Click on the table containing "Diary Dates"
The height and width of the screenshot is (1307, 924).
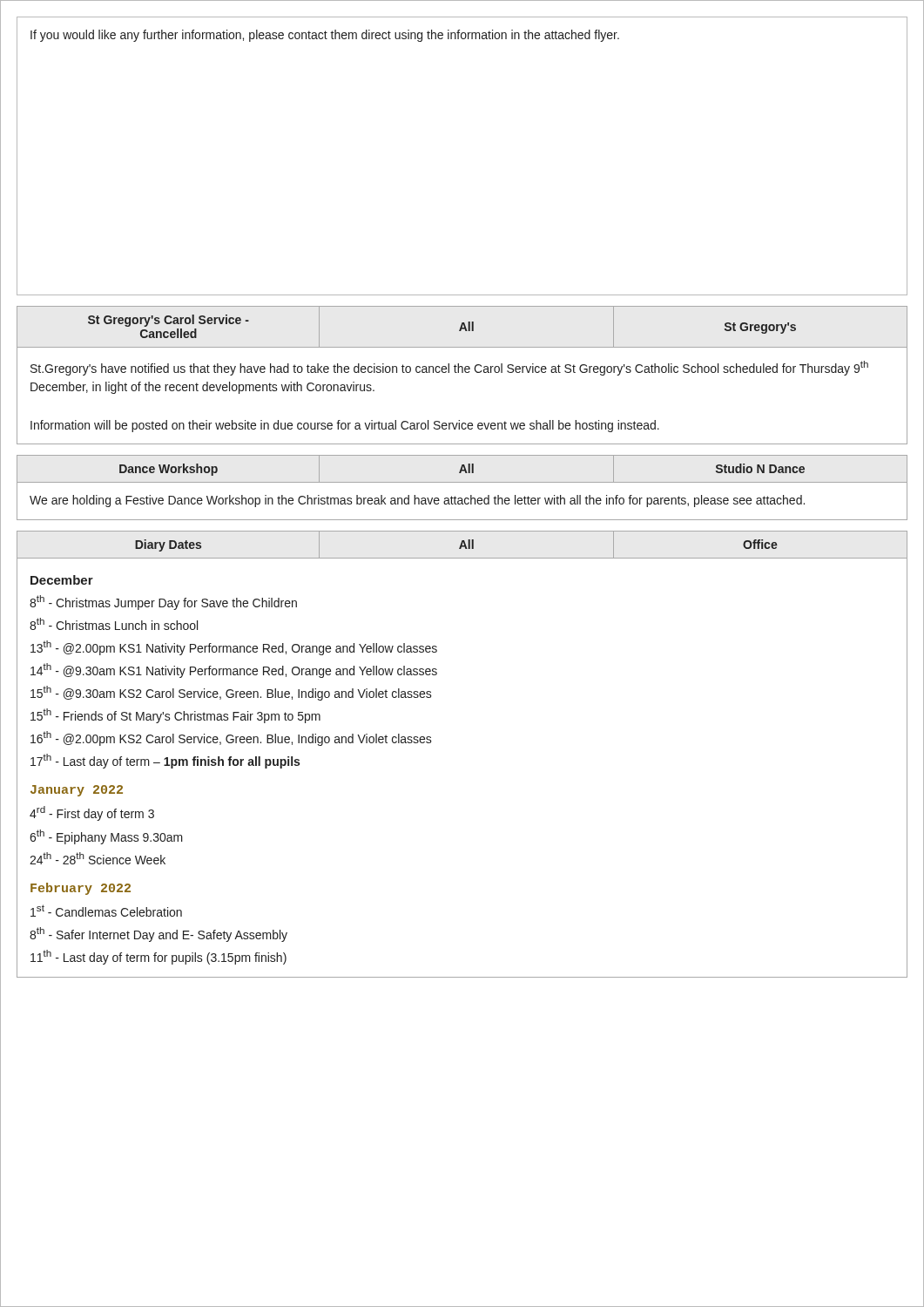(462, 545)
